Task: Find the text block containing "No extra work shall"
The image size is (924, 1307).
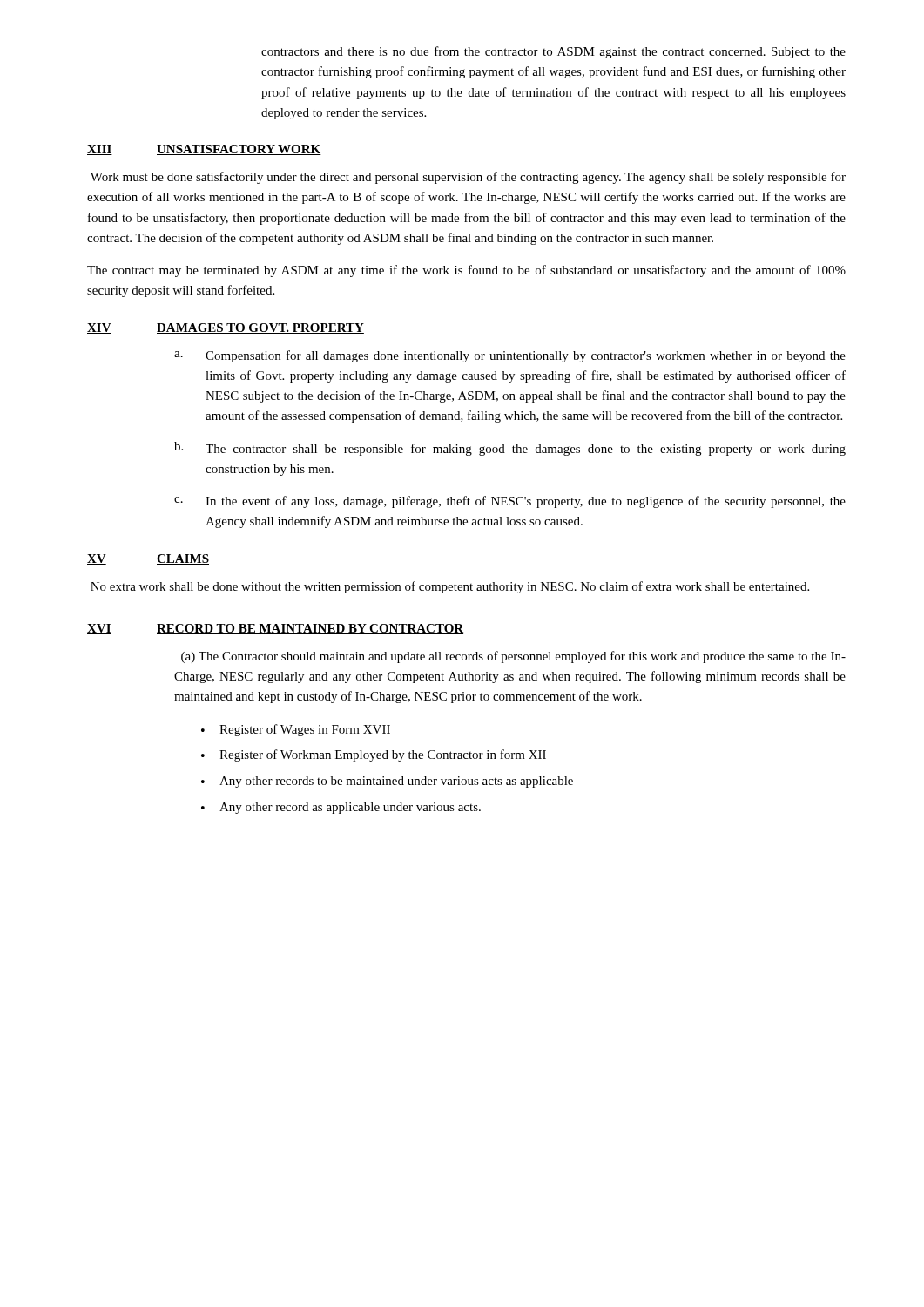Action: click(x=449, y=586)
